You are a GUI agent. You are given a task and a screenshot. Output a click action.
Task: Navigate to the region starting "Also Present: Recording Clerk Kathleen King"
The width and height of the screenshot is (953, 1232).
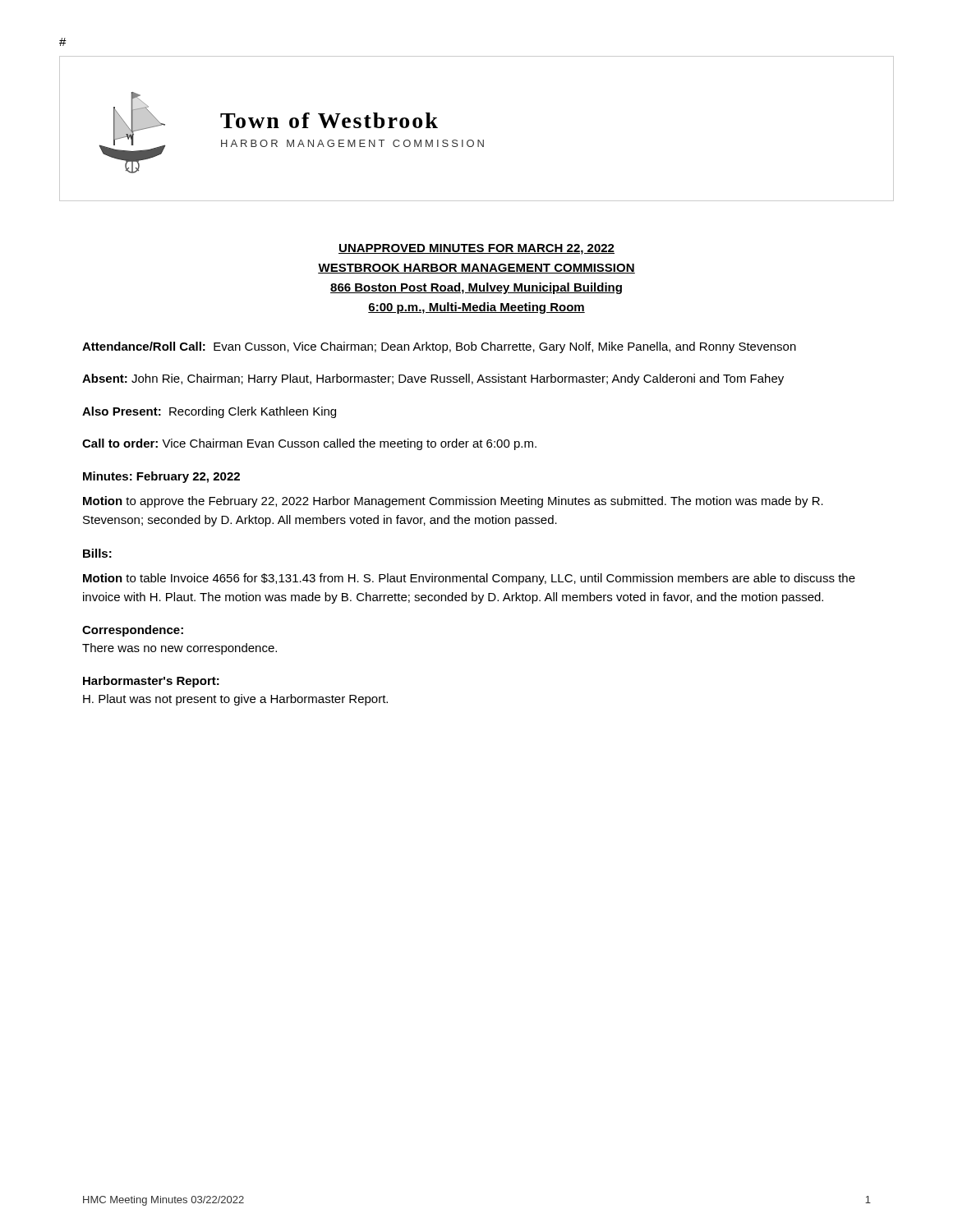[x=210, y=411]
